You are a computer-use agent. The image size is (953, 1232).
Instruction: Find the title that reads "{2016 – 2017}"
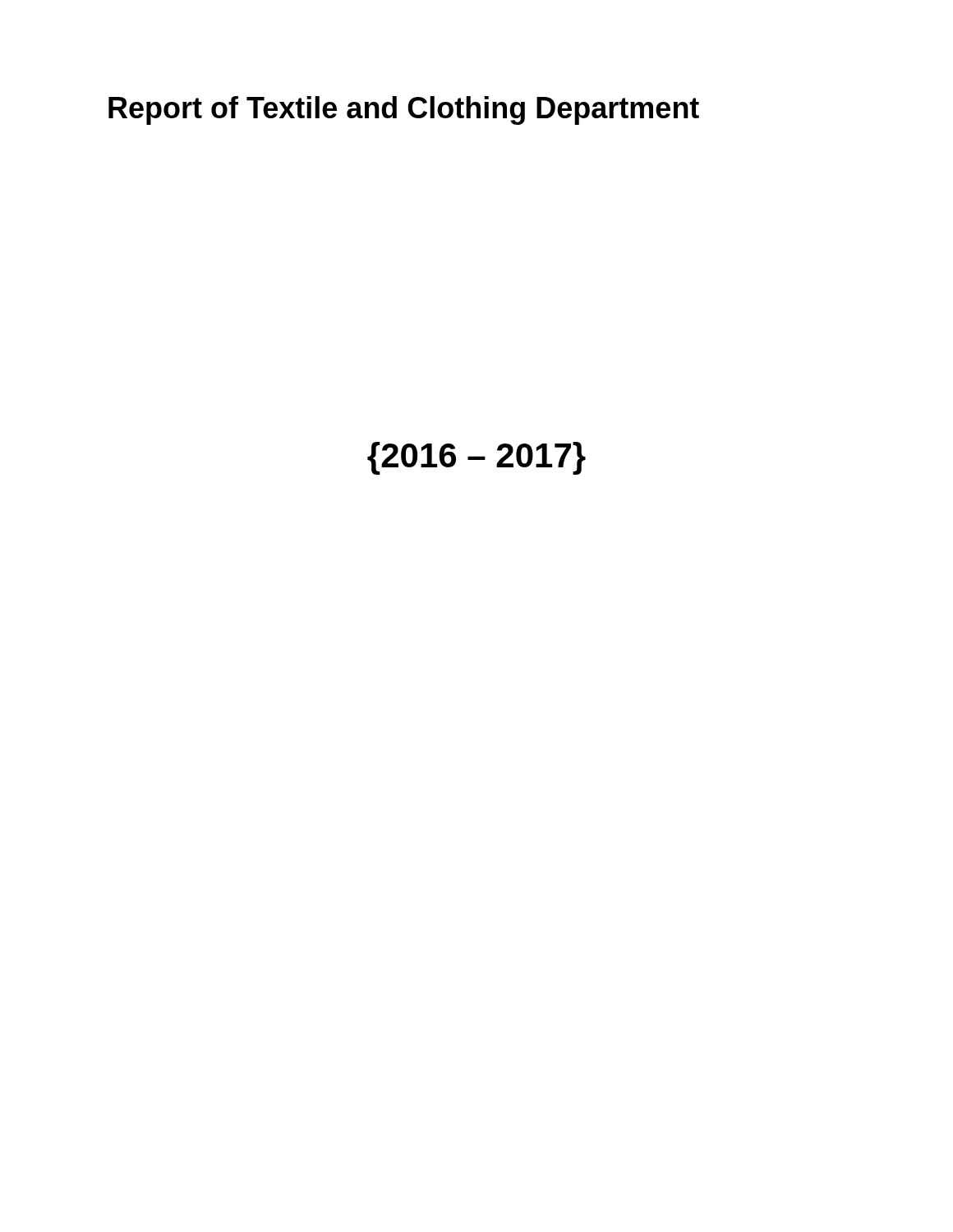(476, 455)
